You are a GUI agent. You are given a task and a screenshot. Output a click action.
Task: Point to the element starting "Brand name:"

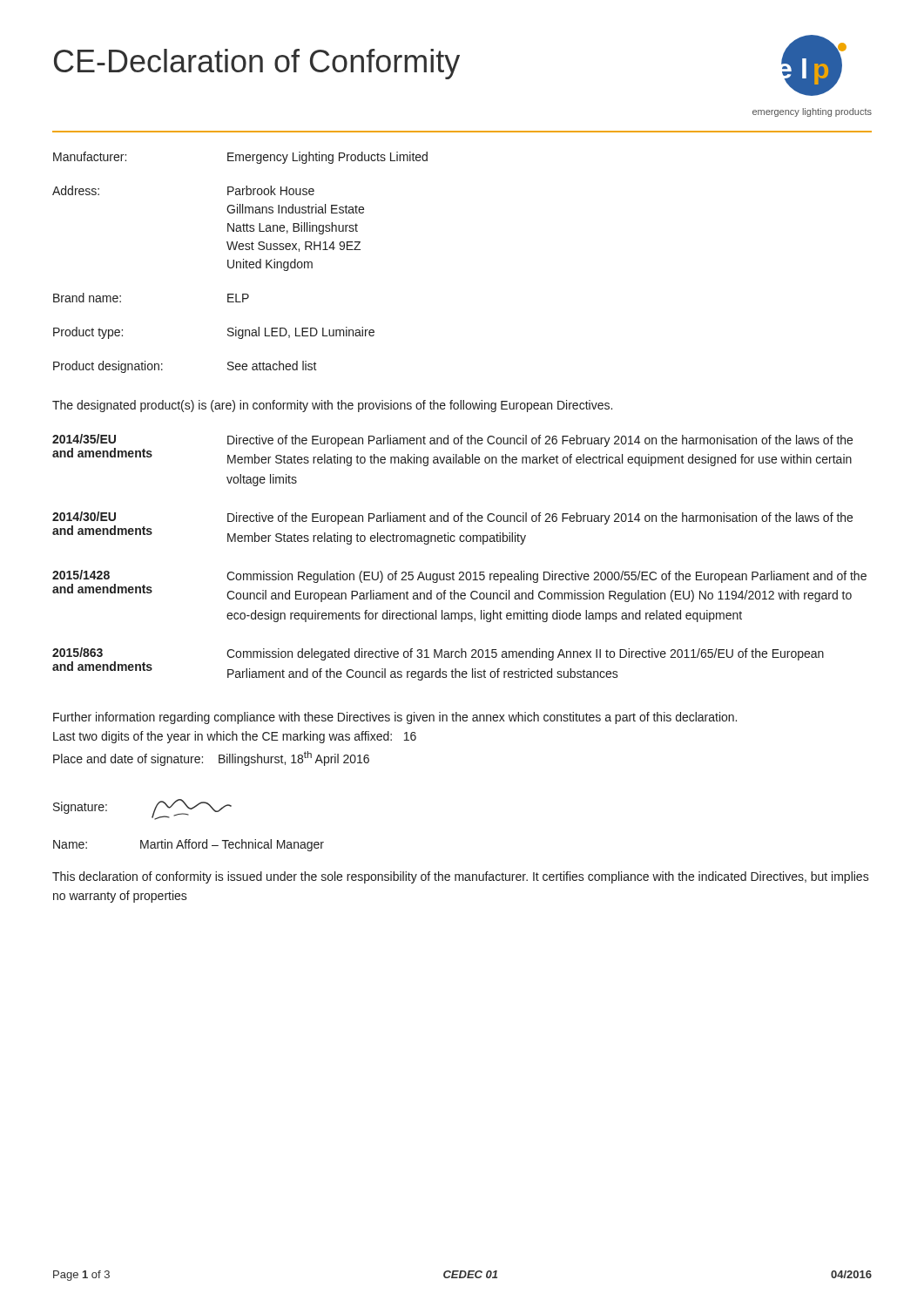point(87,298)
